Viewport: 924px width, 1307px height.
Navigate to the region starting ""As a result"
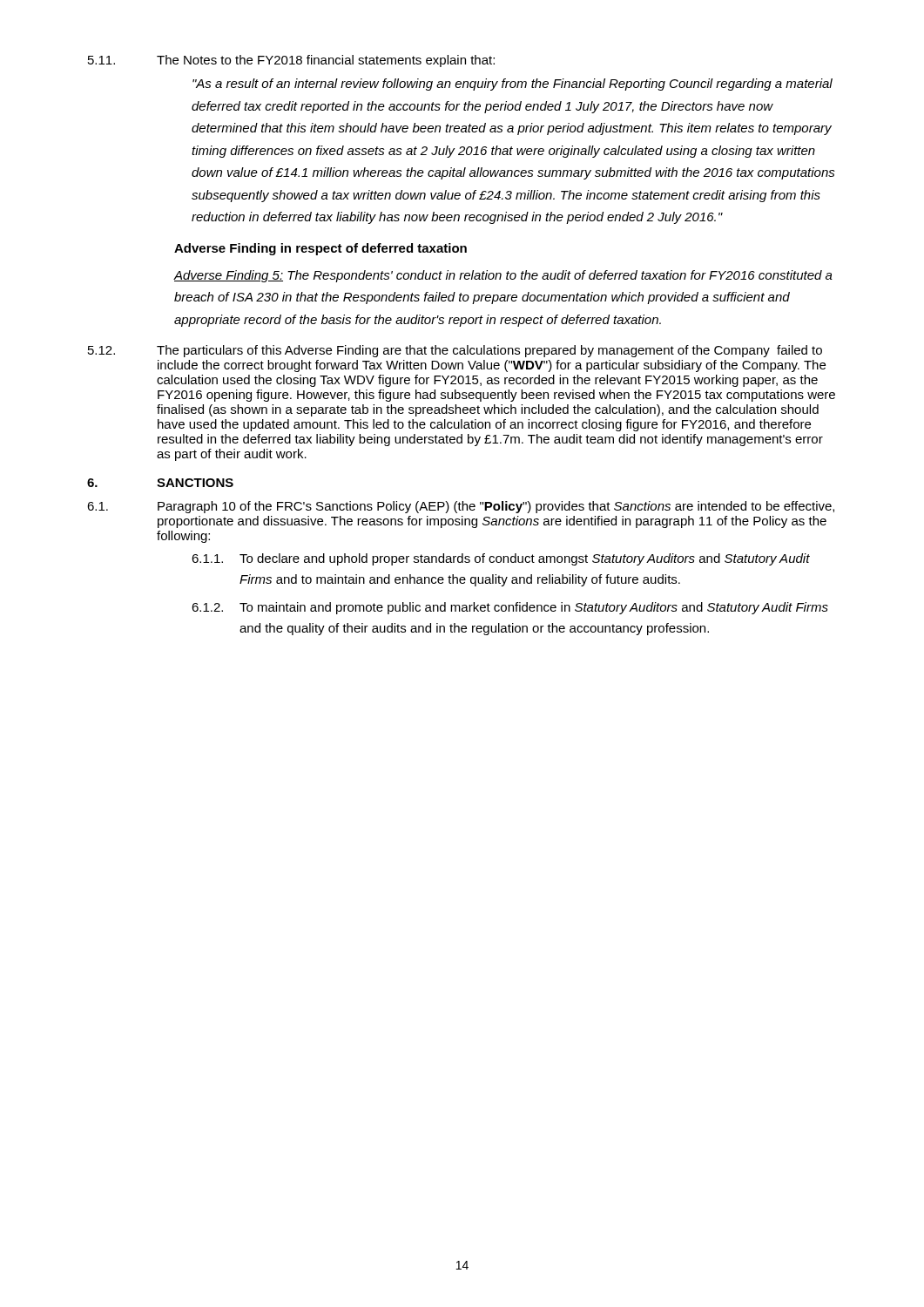click(513, 150)
